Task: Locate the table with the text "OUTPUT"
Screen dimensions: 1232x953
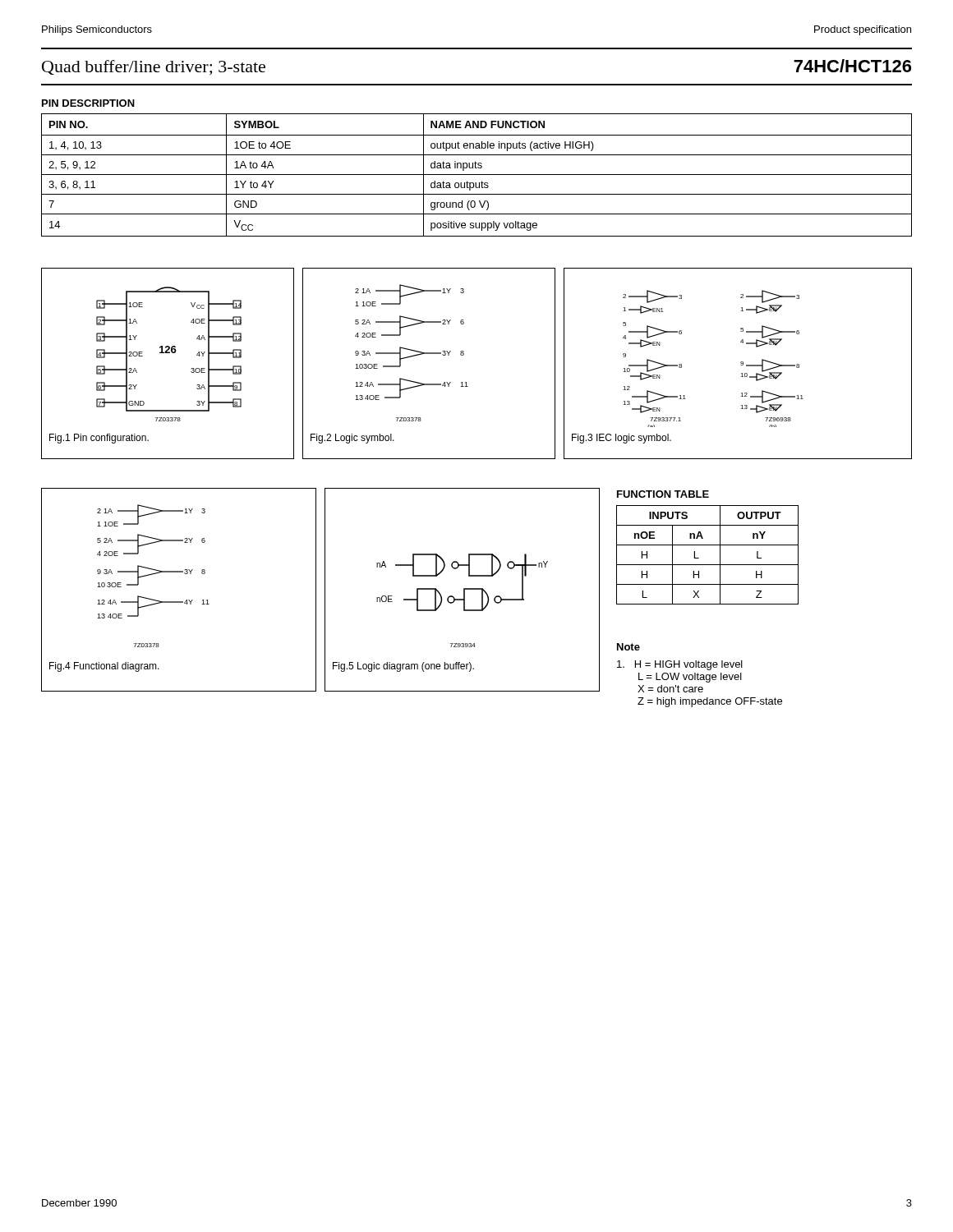Action: [764, 546]
